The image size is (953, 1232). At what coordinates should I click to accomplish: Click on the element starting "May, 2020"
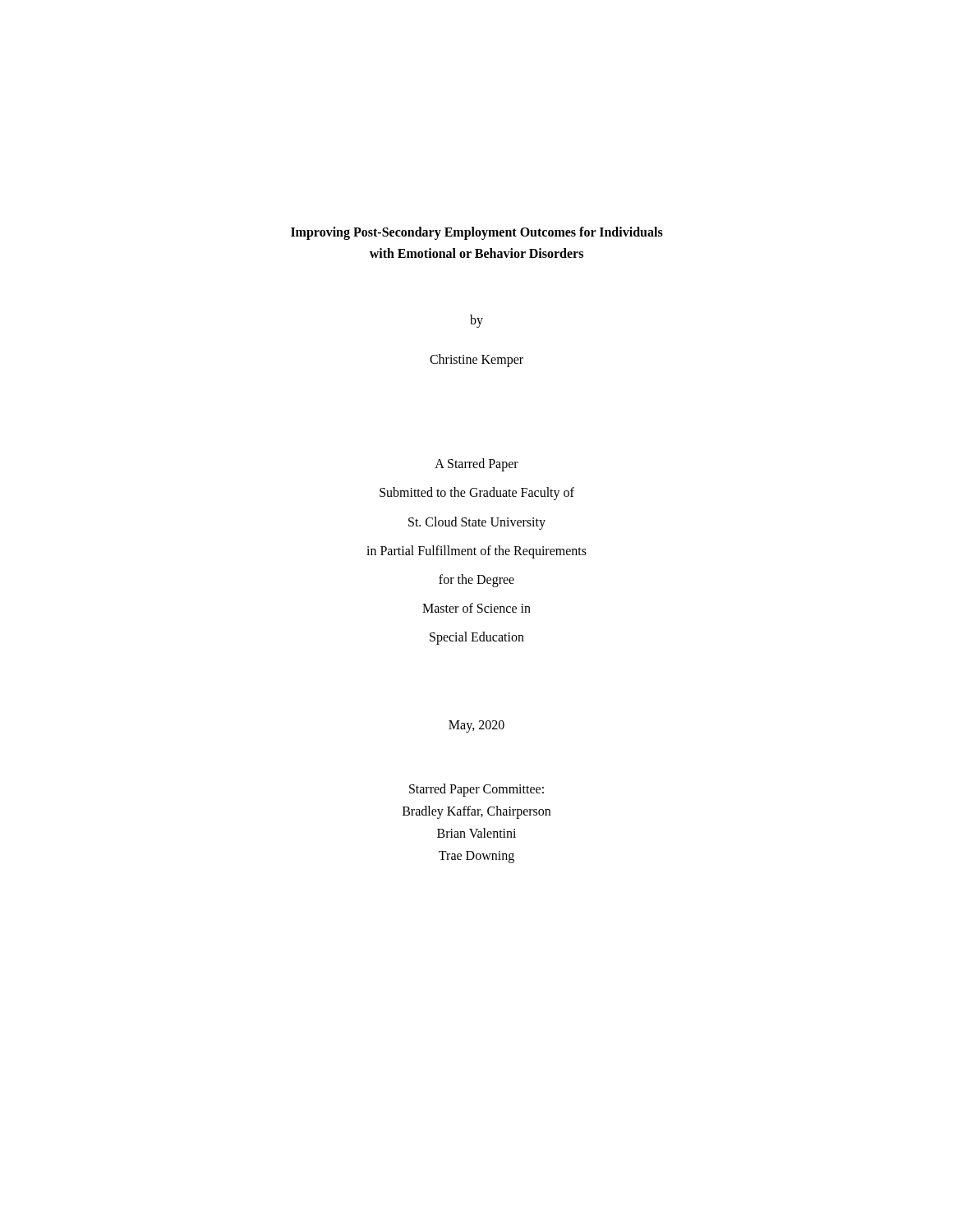(x=476, y=724)
